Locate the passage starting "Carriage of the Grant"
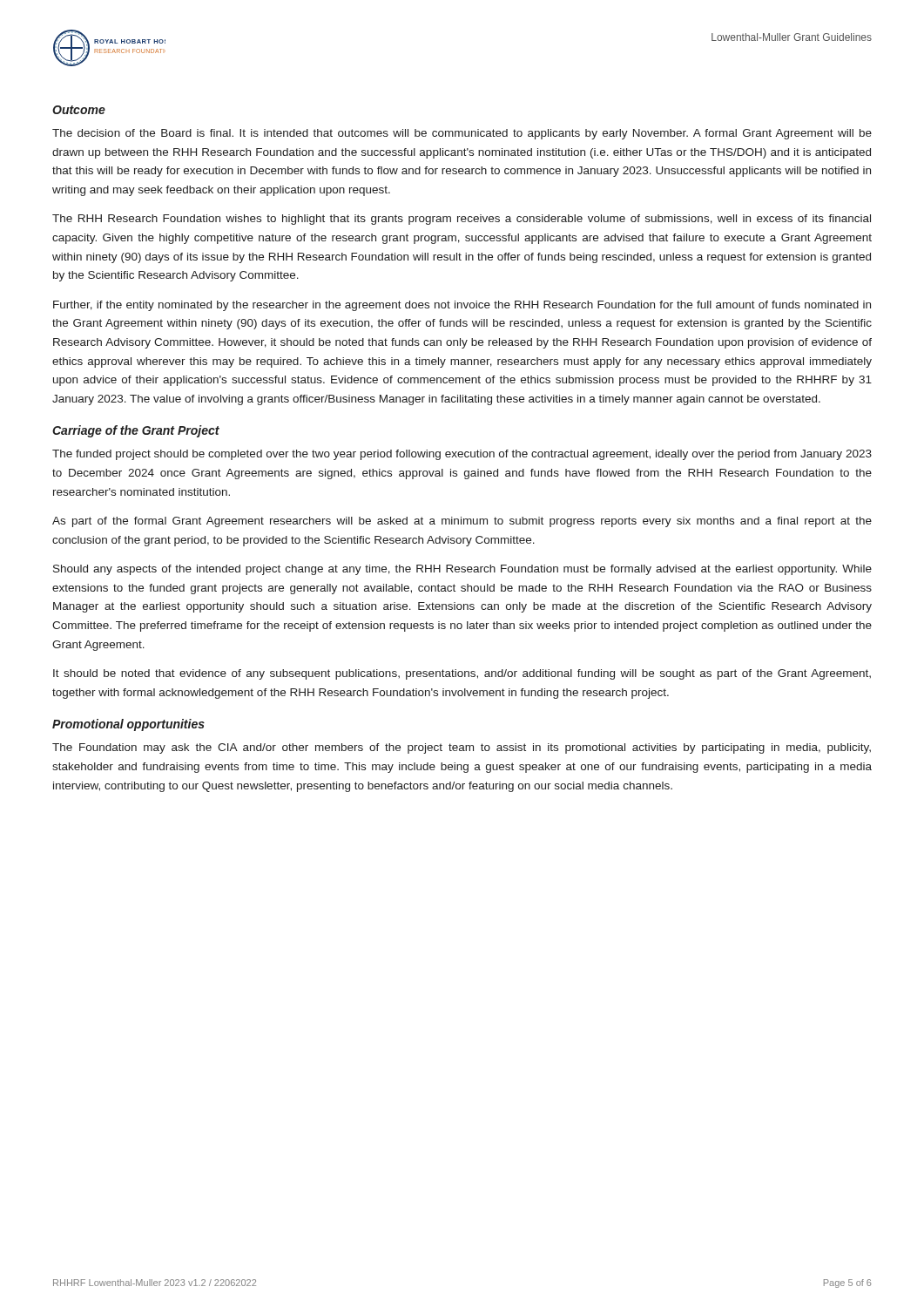The image size is (924, 1307). click(x=136, y=431)
